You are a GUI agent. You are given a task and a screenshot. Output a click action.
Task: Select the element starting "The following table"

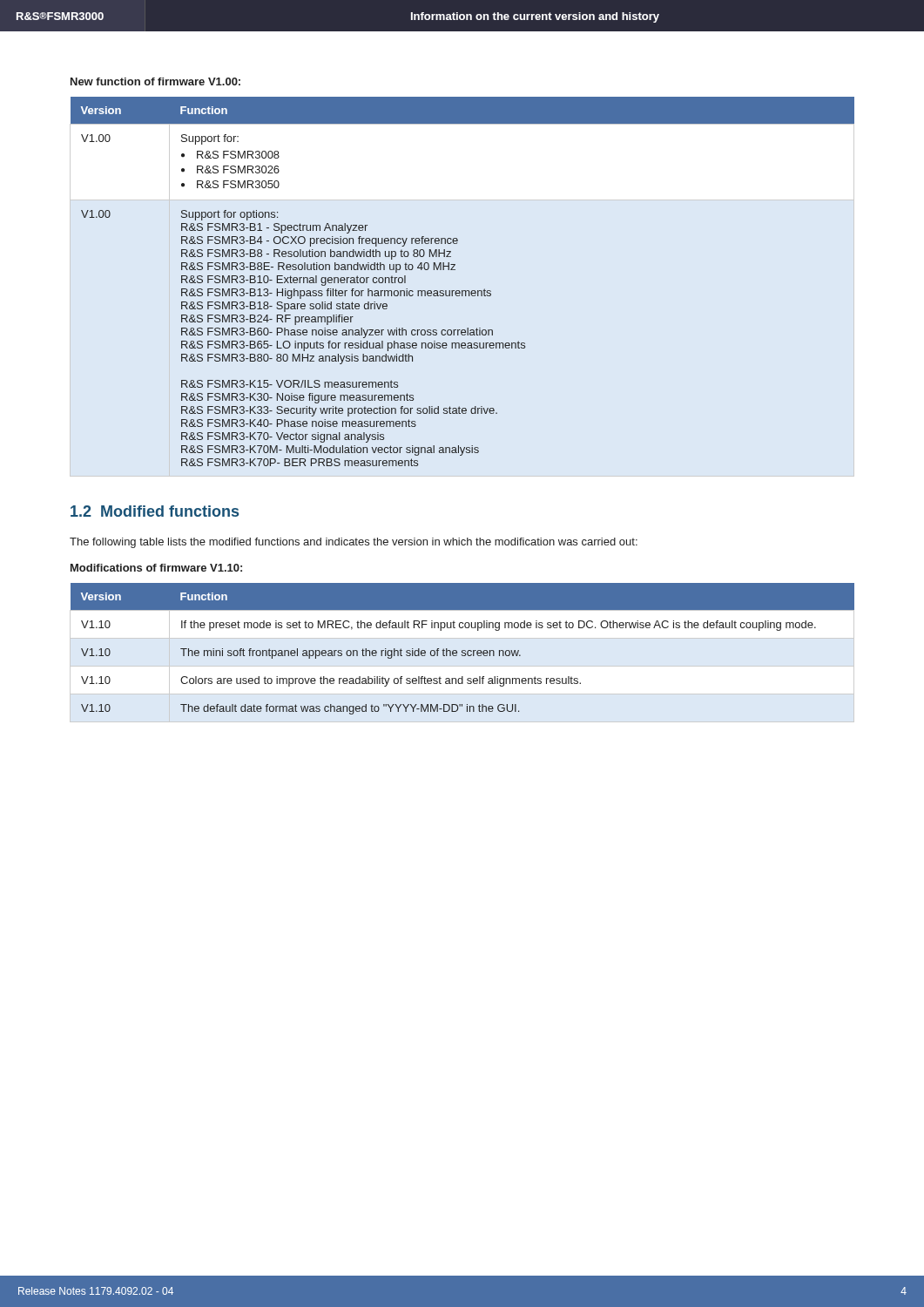click(x=354, y=541)
